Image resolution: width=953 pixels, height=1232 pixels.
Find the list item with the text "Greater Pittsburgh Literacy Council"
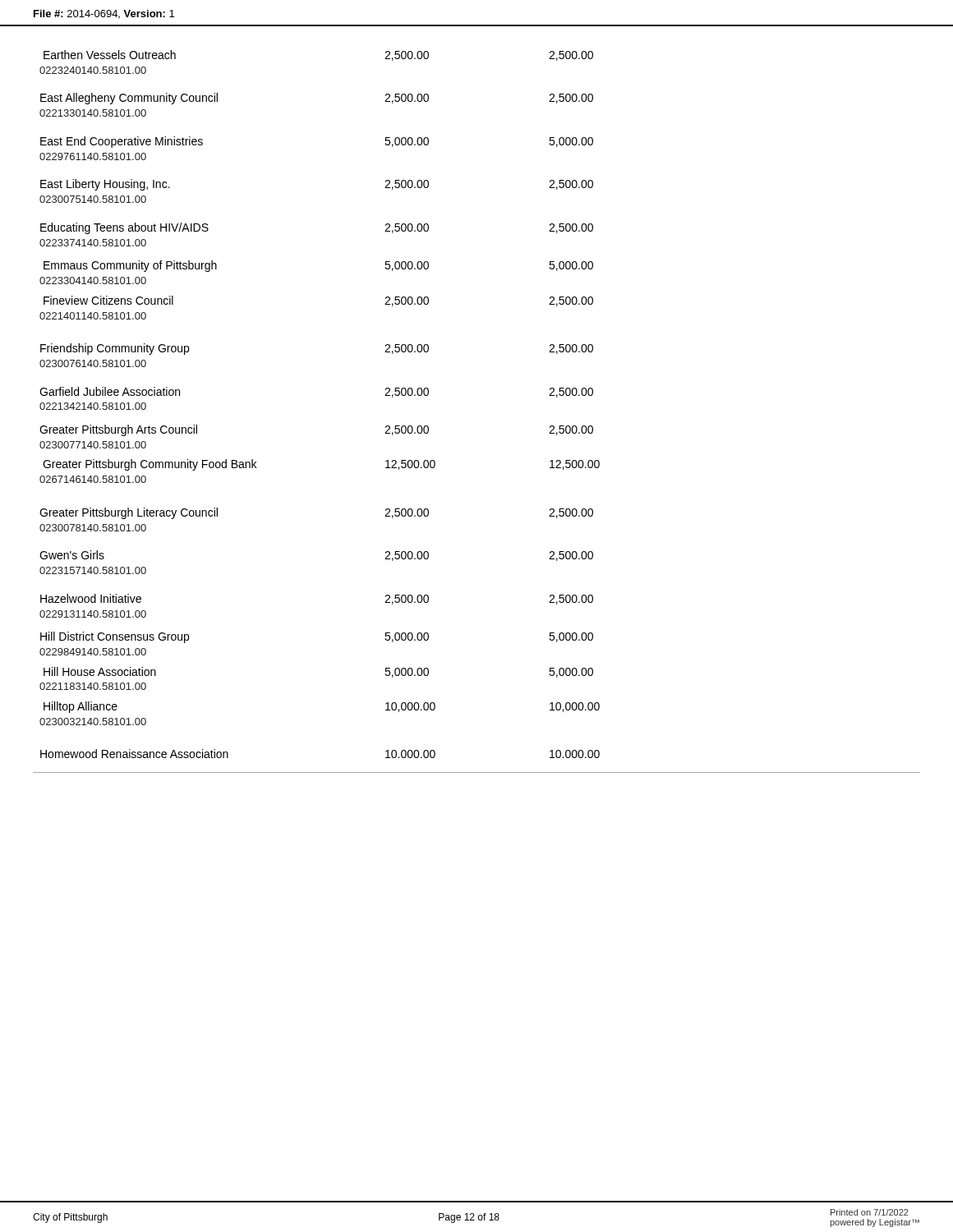coord(129,513)
